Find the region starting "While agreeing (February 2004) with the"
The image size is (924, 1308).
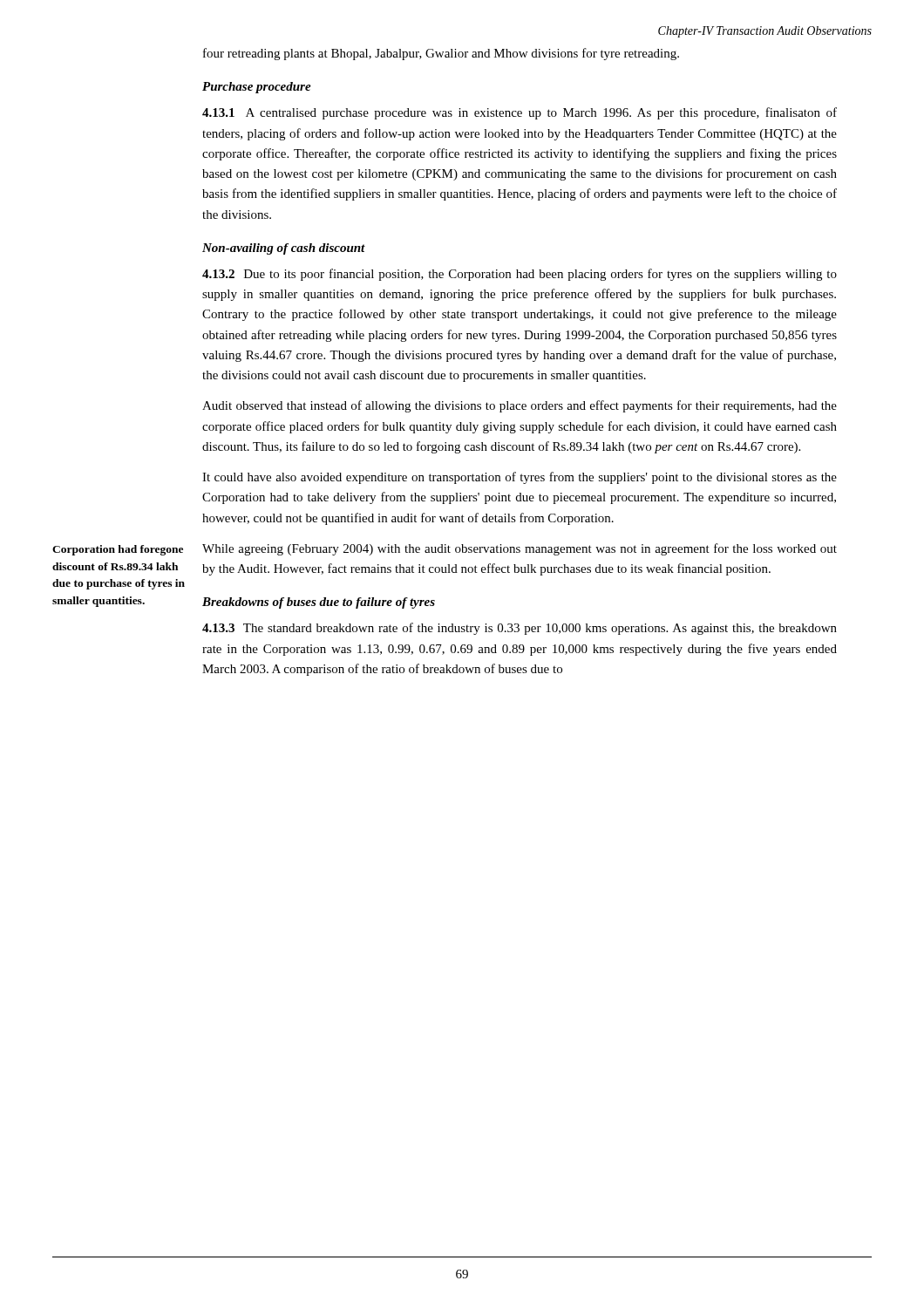click(520, 559)
